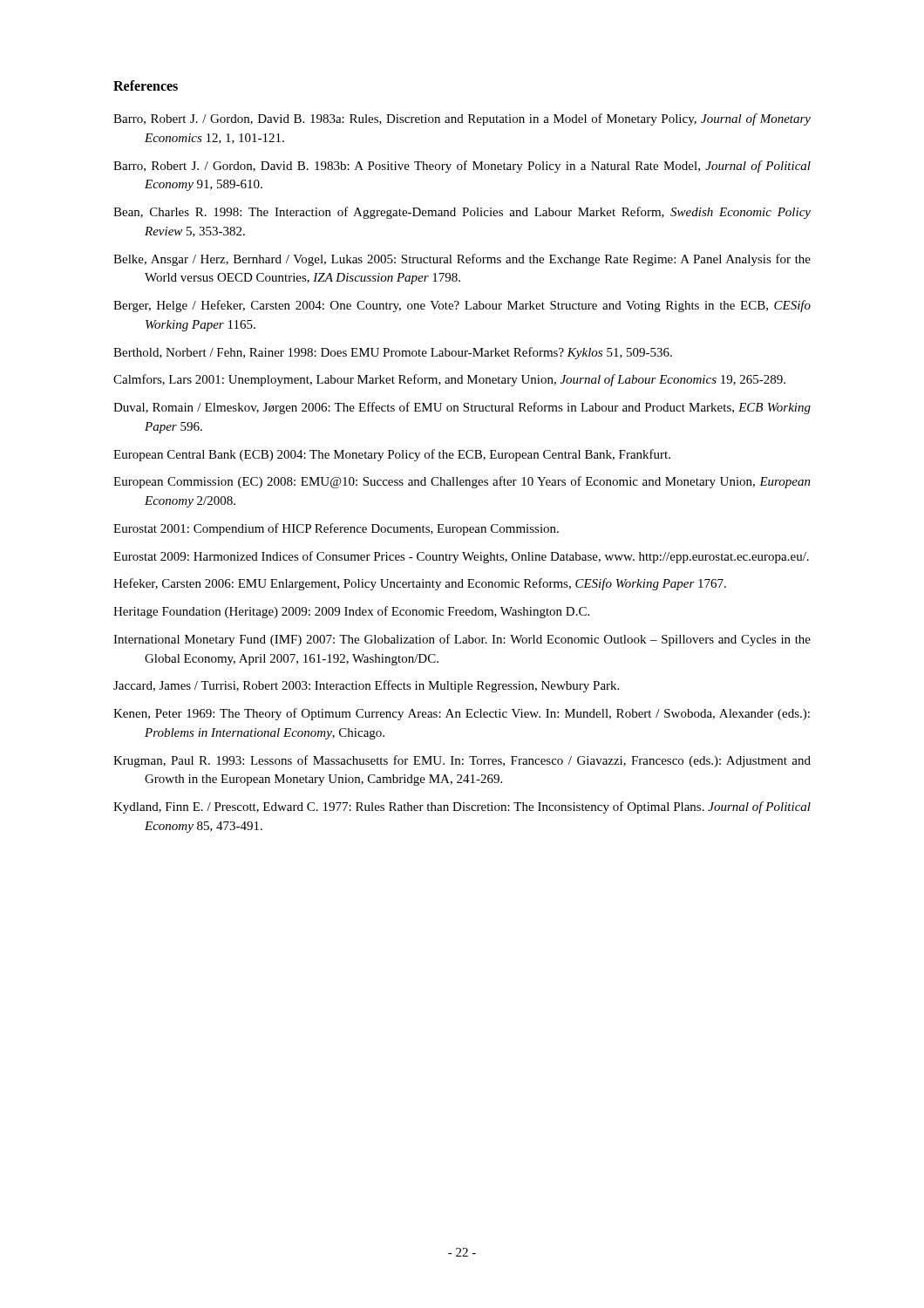924x1308 pixels.
Task: Where is the passage that starts "Hefeker, Carsten 2006:"?
Action: tap(420, 584)
